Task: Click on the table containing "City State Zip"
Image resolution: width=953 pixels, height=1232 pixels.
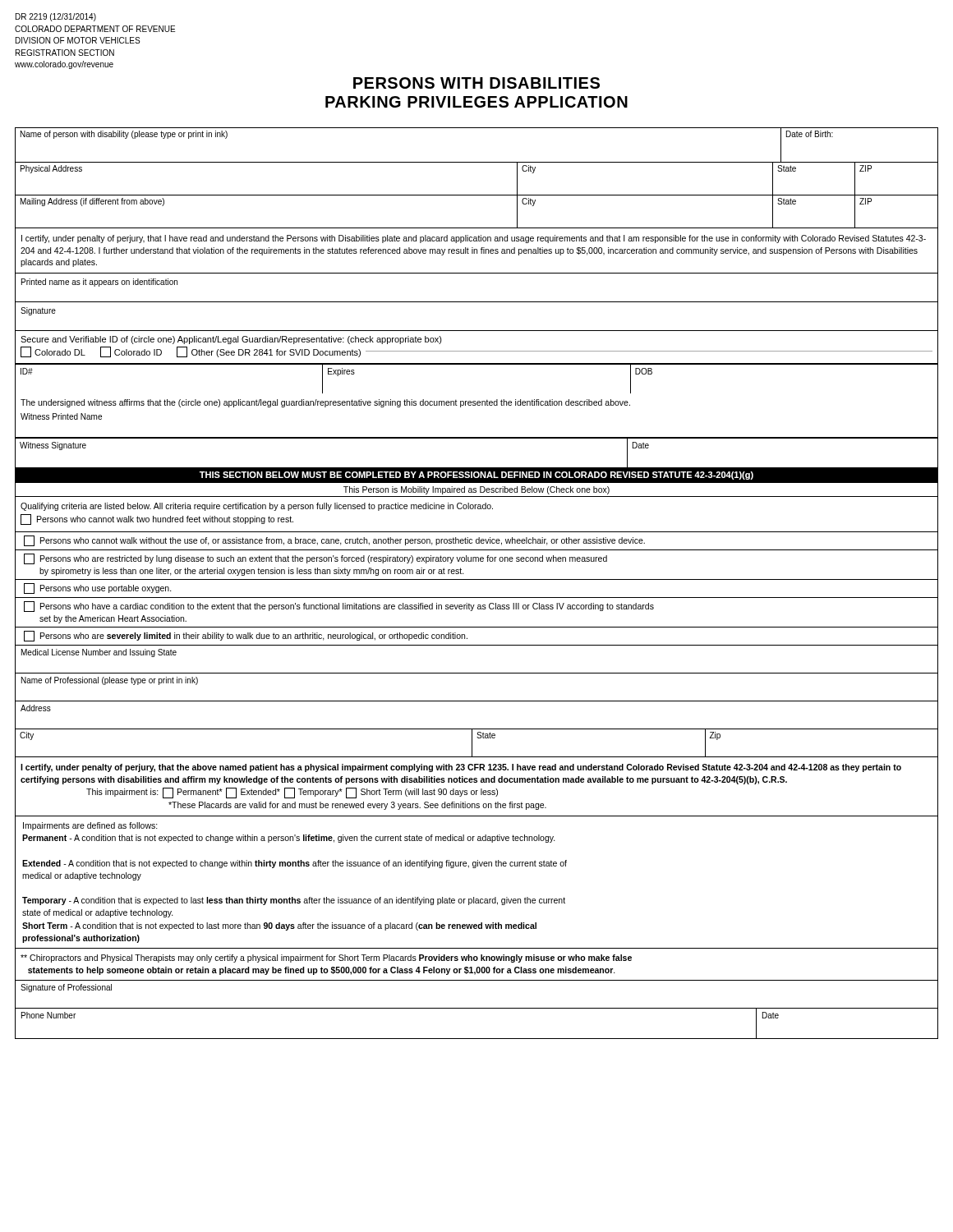Action: pos(476,743)
